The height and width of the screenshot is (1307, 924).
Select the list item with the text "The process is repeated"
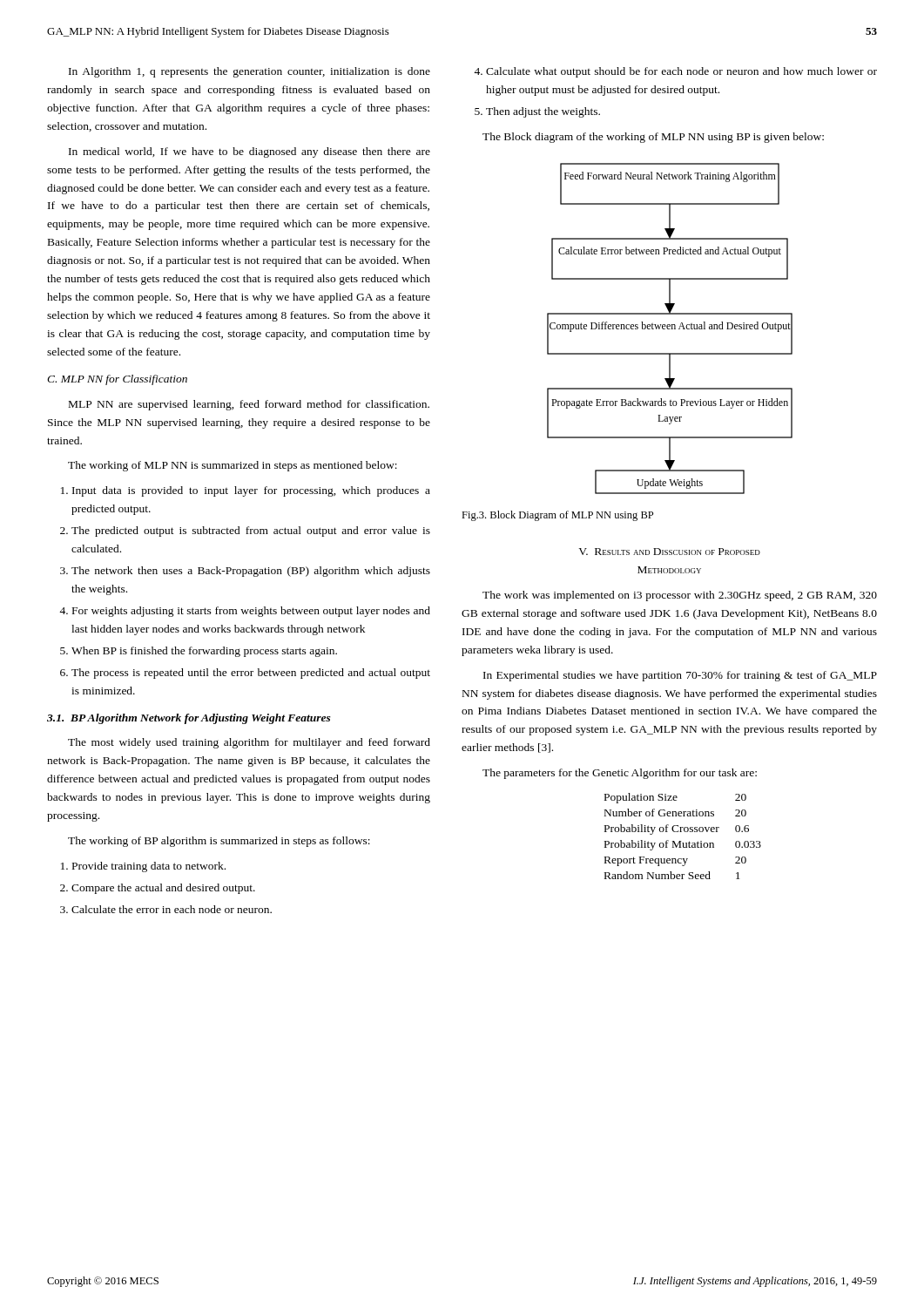coord(251,682)
